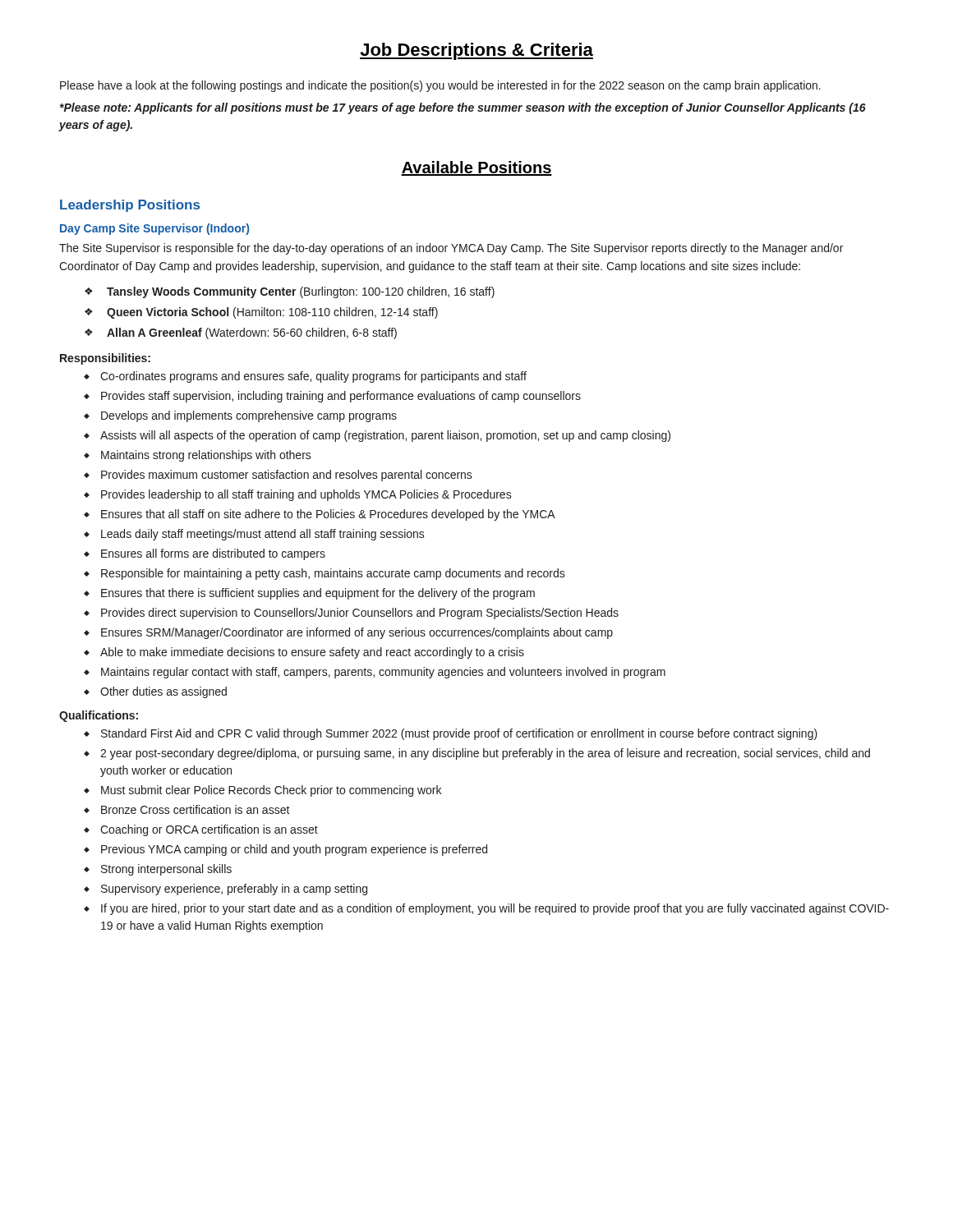Screen dimensions: 1232x953
Task: Point to the passage starting "Day Camp Site Supervisor (Indoor)"
Action: [x=154, y=229]
